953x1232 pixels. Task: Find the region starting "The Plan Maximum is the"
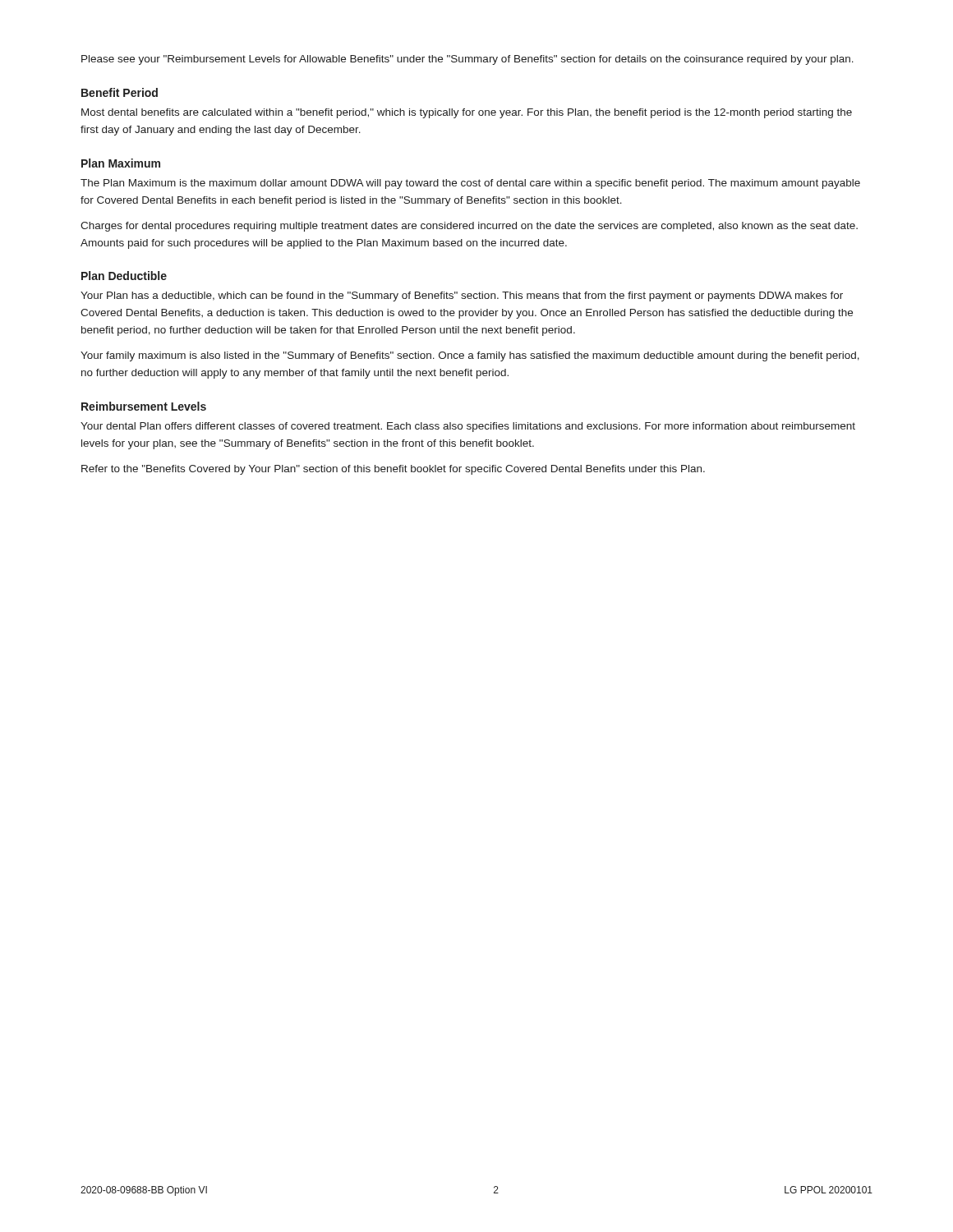point(470,191)
